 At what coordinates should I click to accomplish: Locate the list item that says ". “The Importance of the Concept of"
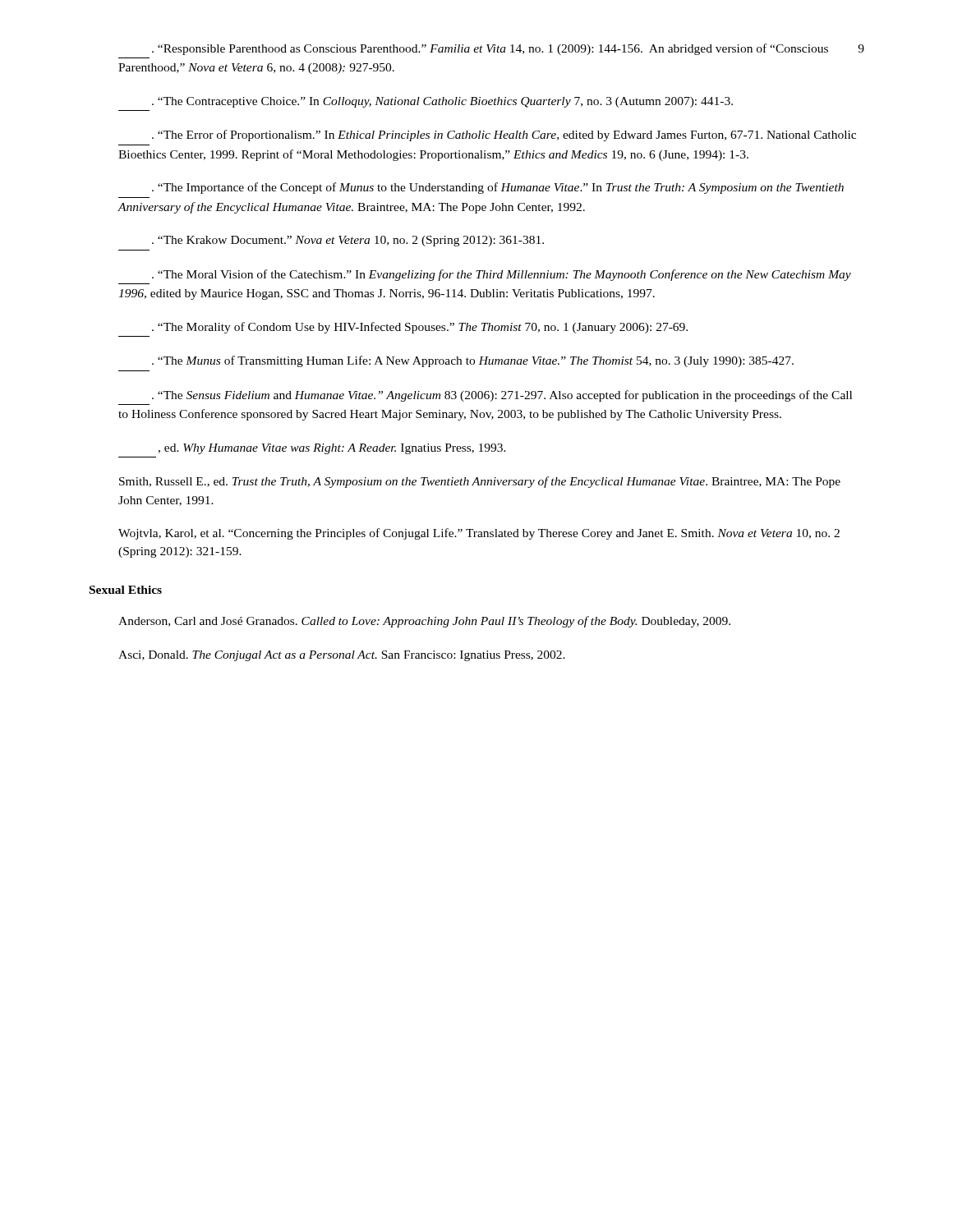tap(481, 196)
